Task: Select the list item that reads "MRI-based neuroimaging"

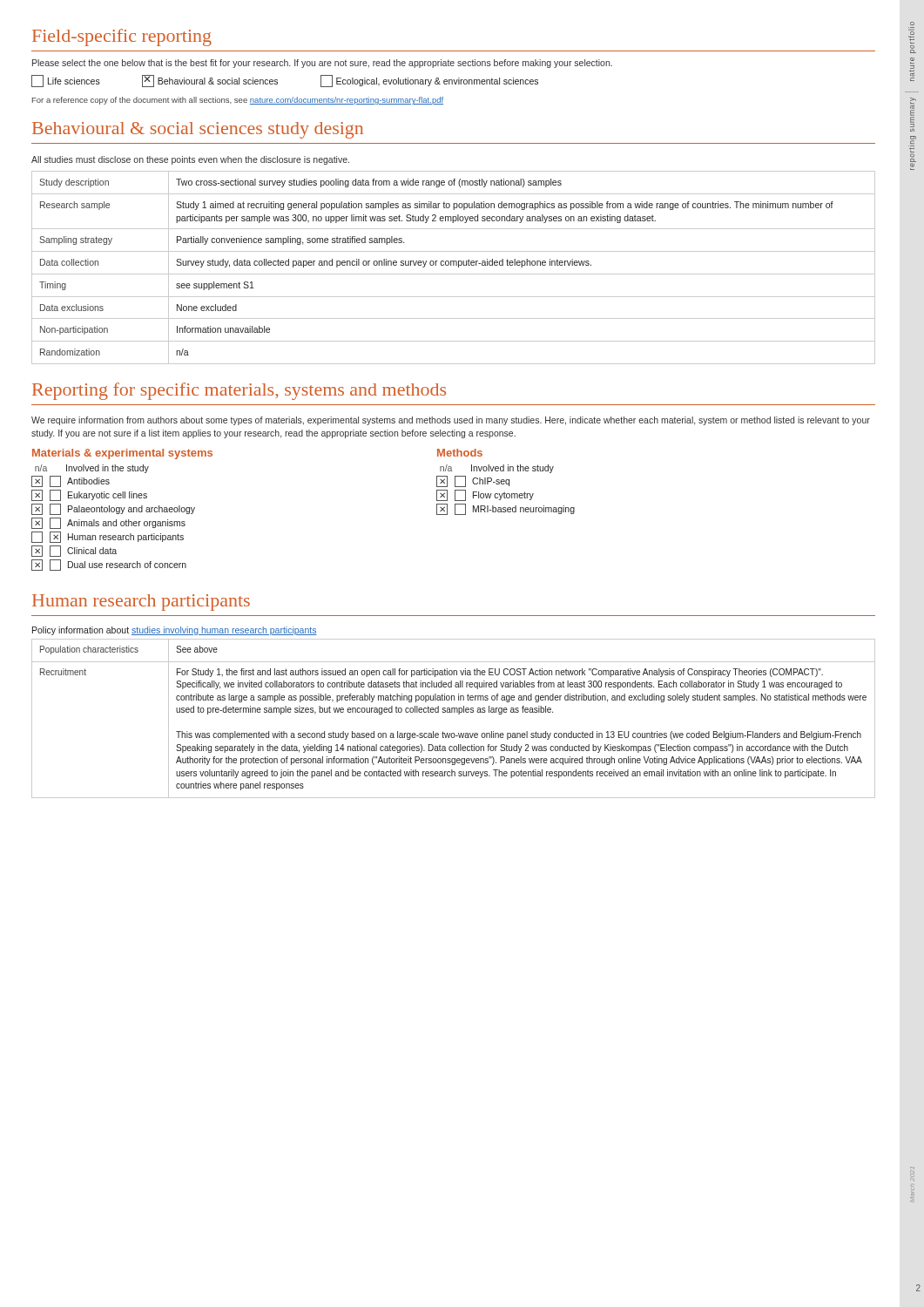Action: (x=506, y=509)
